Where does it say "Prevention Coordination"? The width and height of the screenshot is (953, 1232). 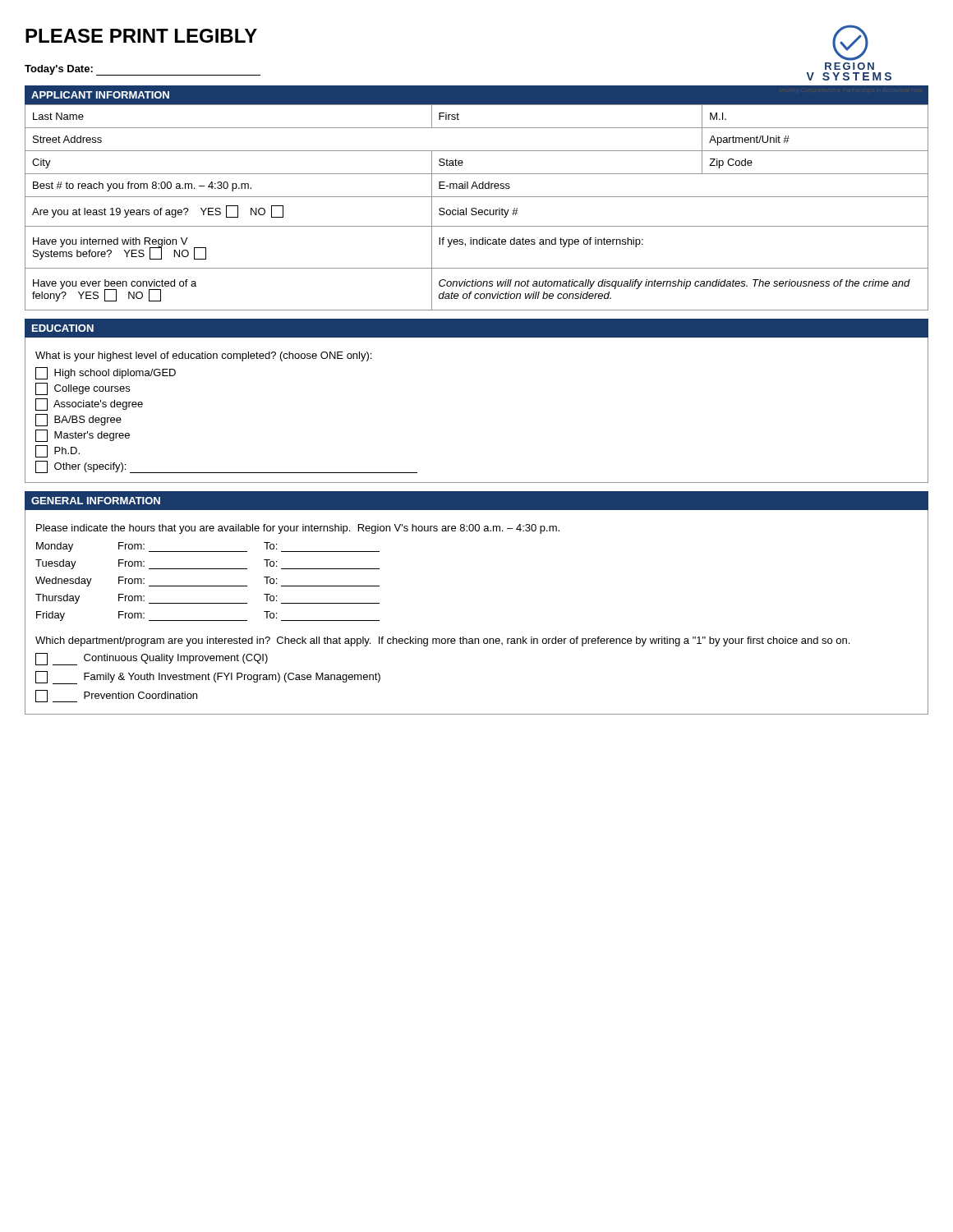pos(117,696)
